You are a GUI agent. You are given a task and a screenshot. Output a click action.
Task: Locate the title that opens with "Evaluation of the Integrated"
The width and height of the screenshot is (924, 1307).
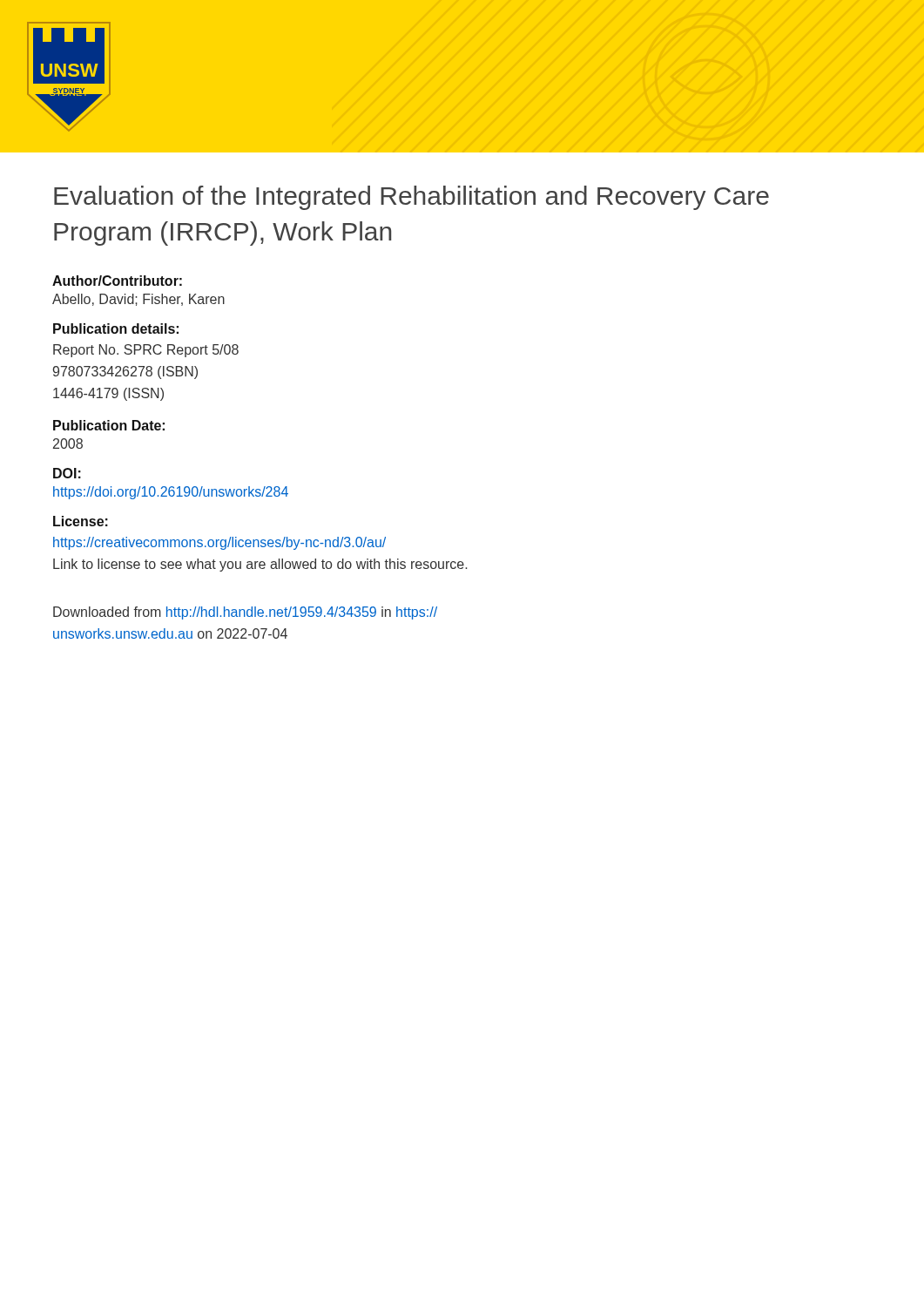462,214
